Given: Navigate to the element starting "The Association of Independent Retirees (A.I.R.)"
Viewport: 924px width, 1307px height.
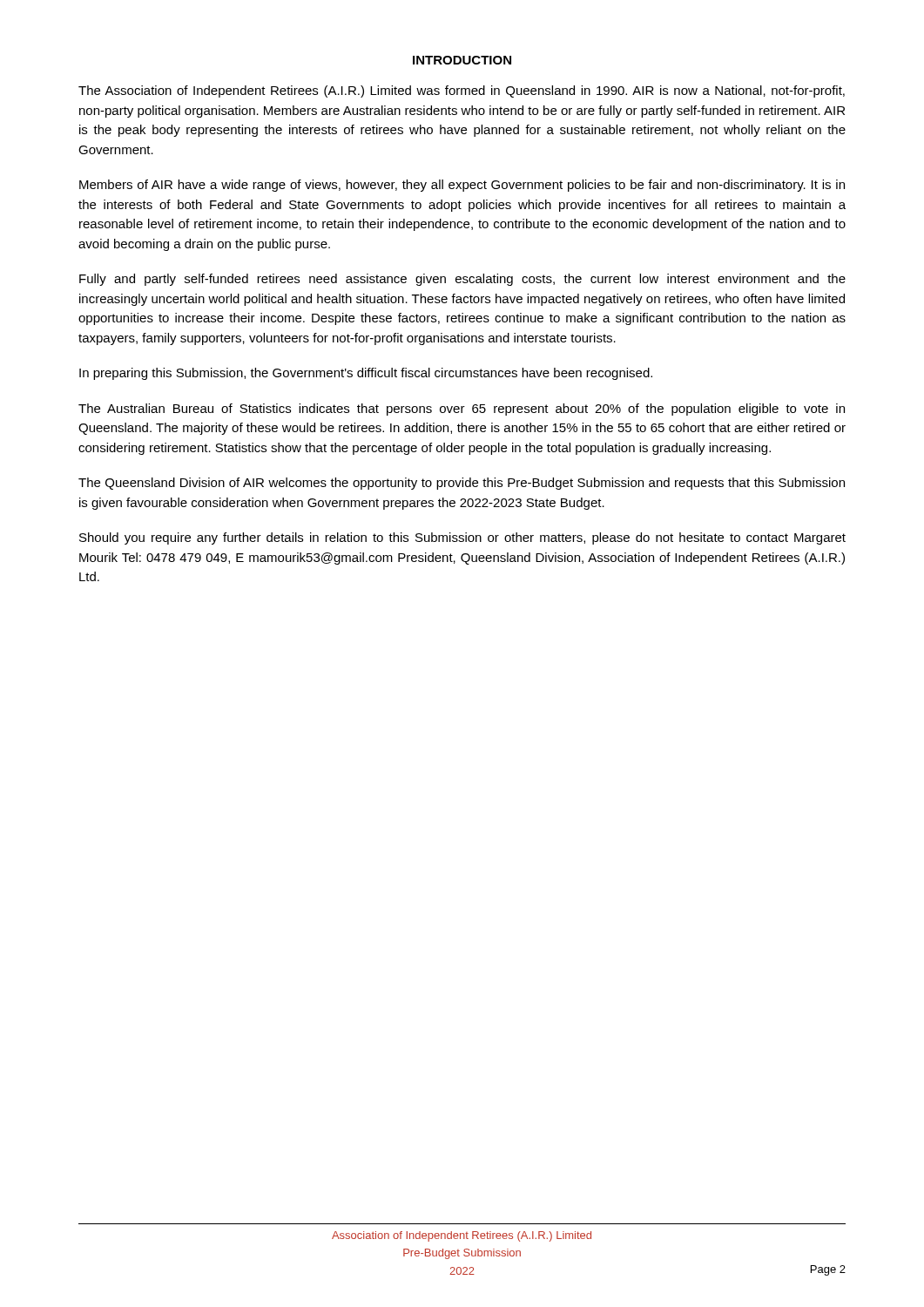Looking at the screenshot, I should pos(462,120).
